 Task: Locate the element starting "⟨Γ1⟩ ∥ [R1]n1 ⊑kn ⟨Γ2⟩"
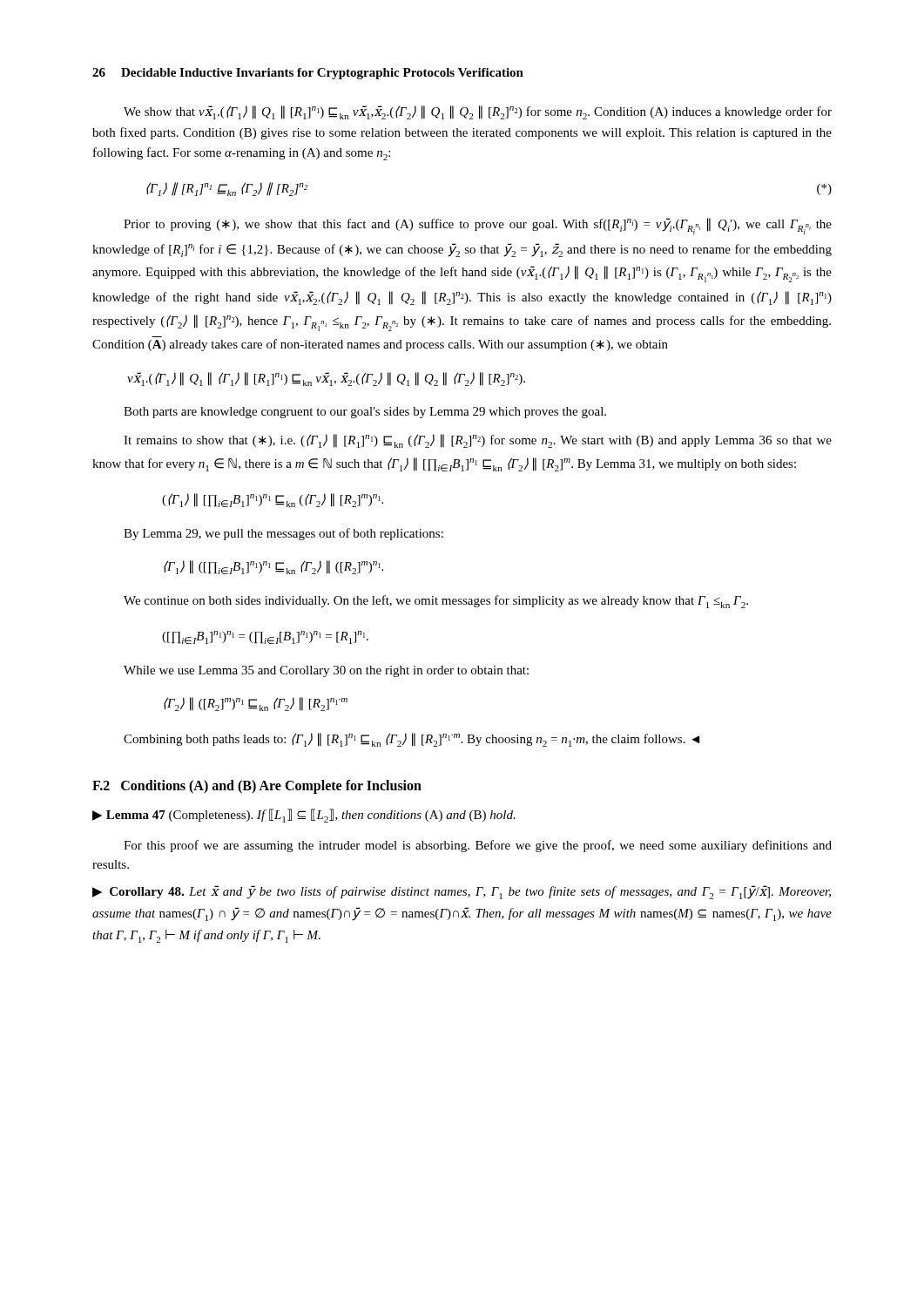pyautogui.click(x=225, y=190)
